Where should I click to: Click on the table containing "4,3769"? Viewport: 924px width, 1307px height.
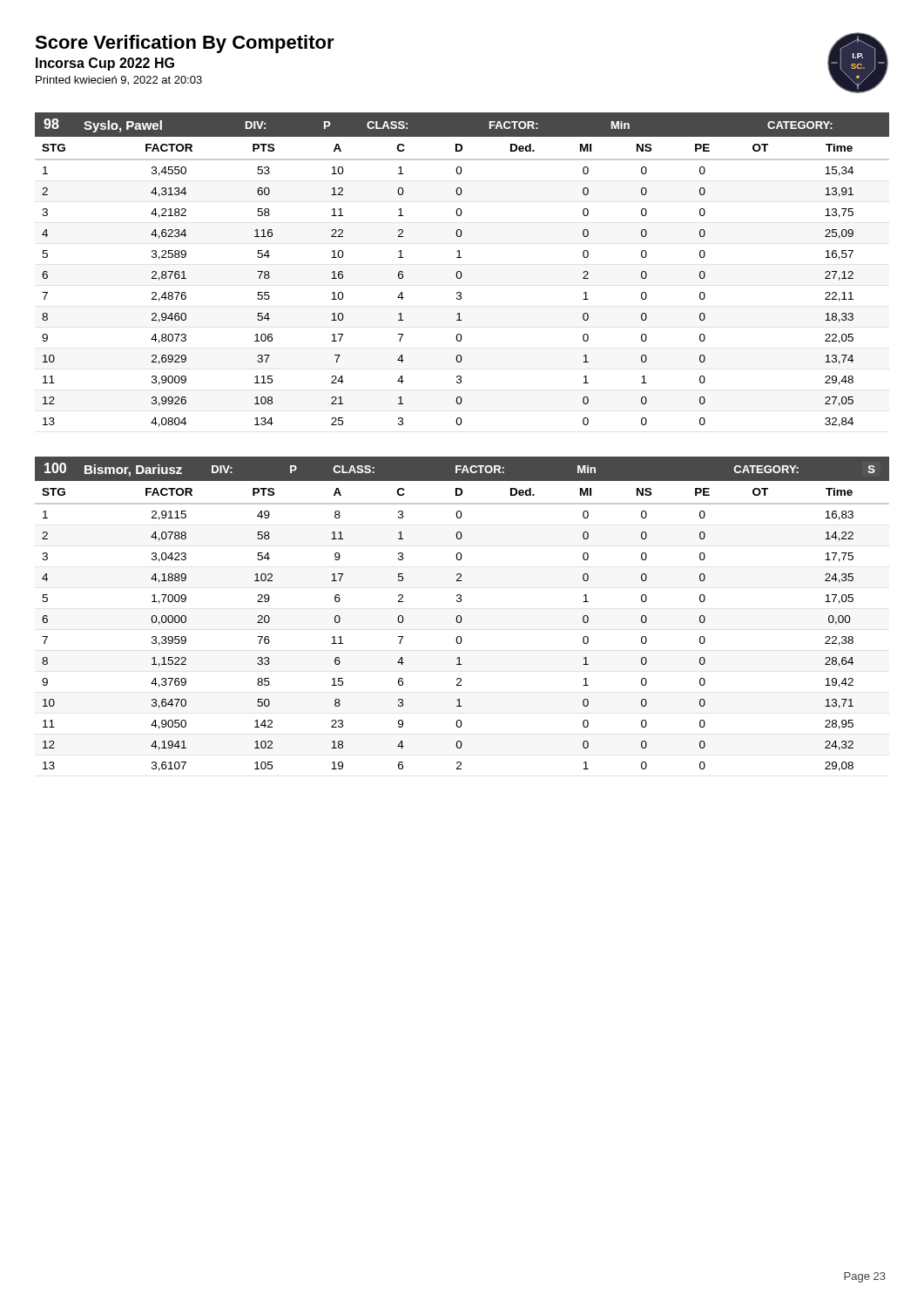coord(462,616)
